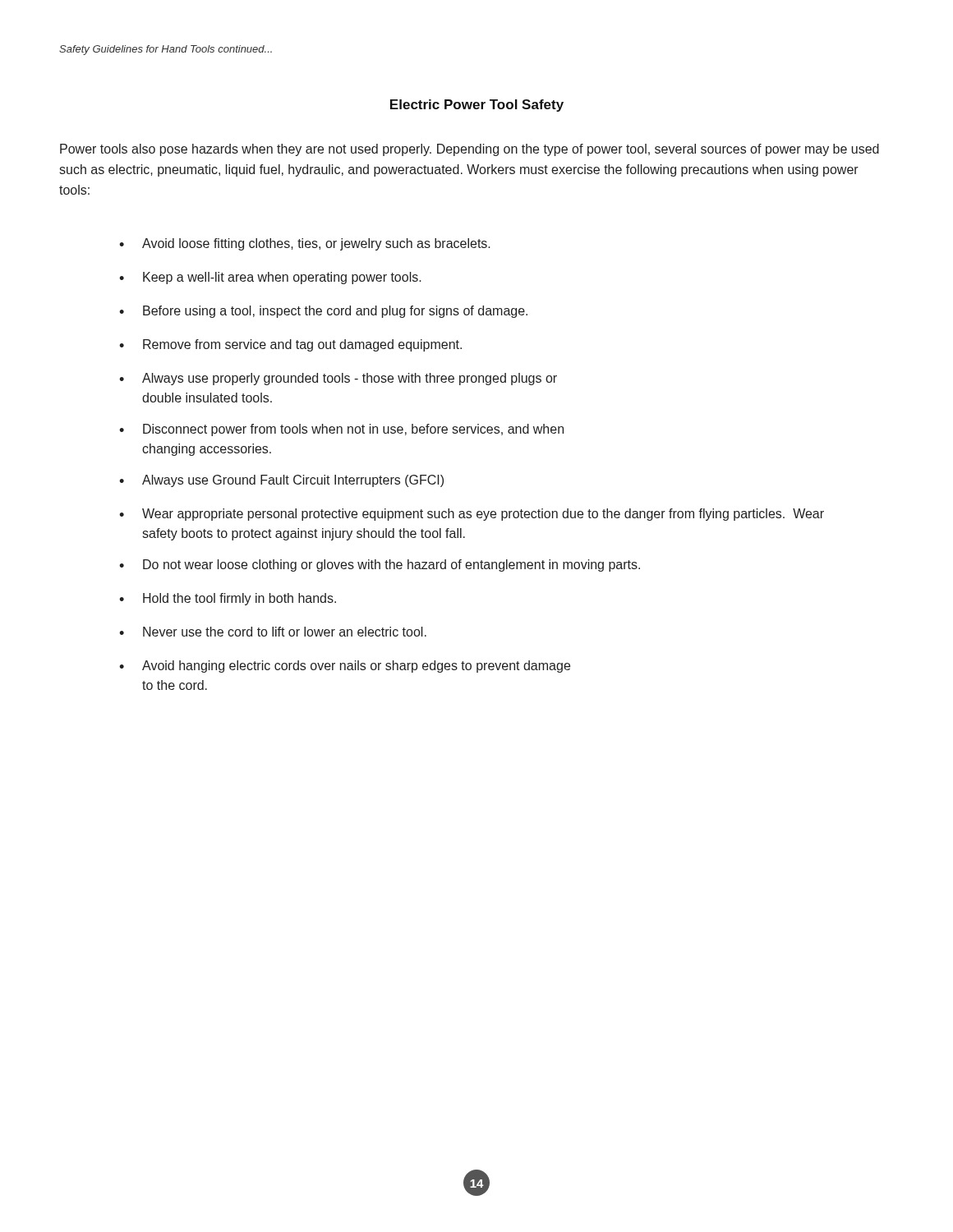Screen dimensions: 1232x953
Task: Find the block on this page that starts "• Always use properly grounded tools - those"
Action: 338,388
